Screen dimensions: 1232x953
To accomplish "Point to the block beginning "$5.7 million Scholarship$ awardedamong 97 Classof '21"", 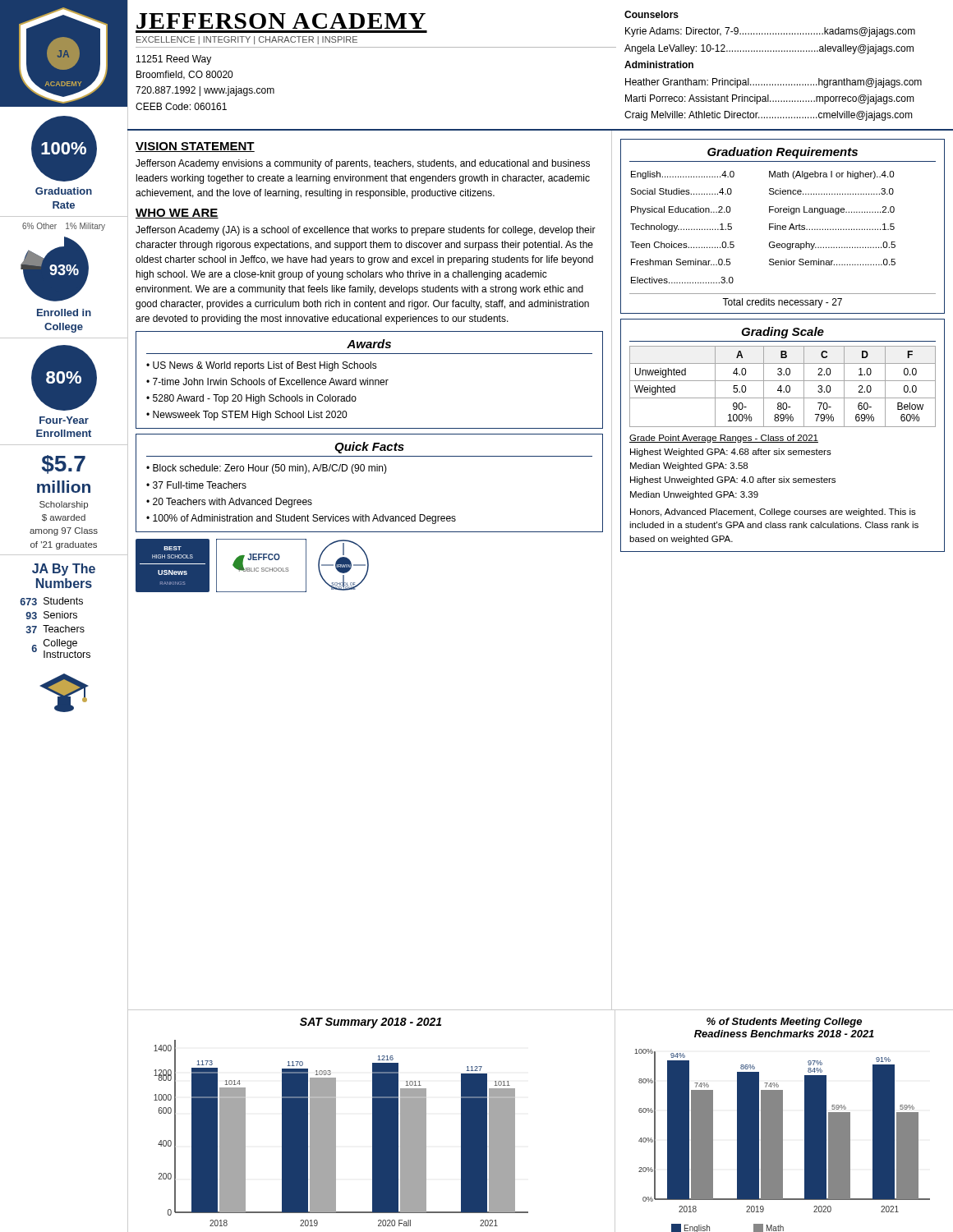I will [x=64, y=501].
